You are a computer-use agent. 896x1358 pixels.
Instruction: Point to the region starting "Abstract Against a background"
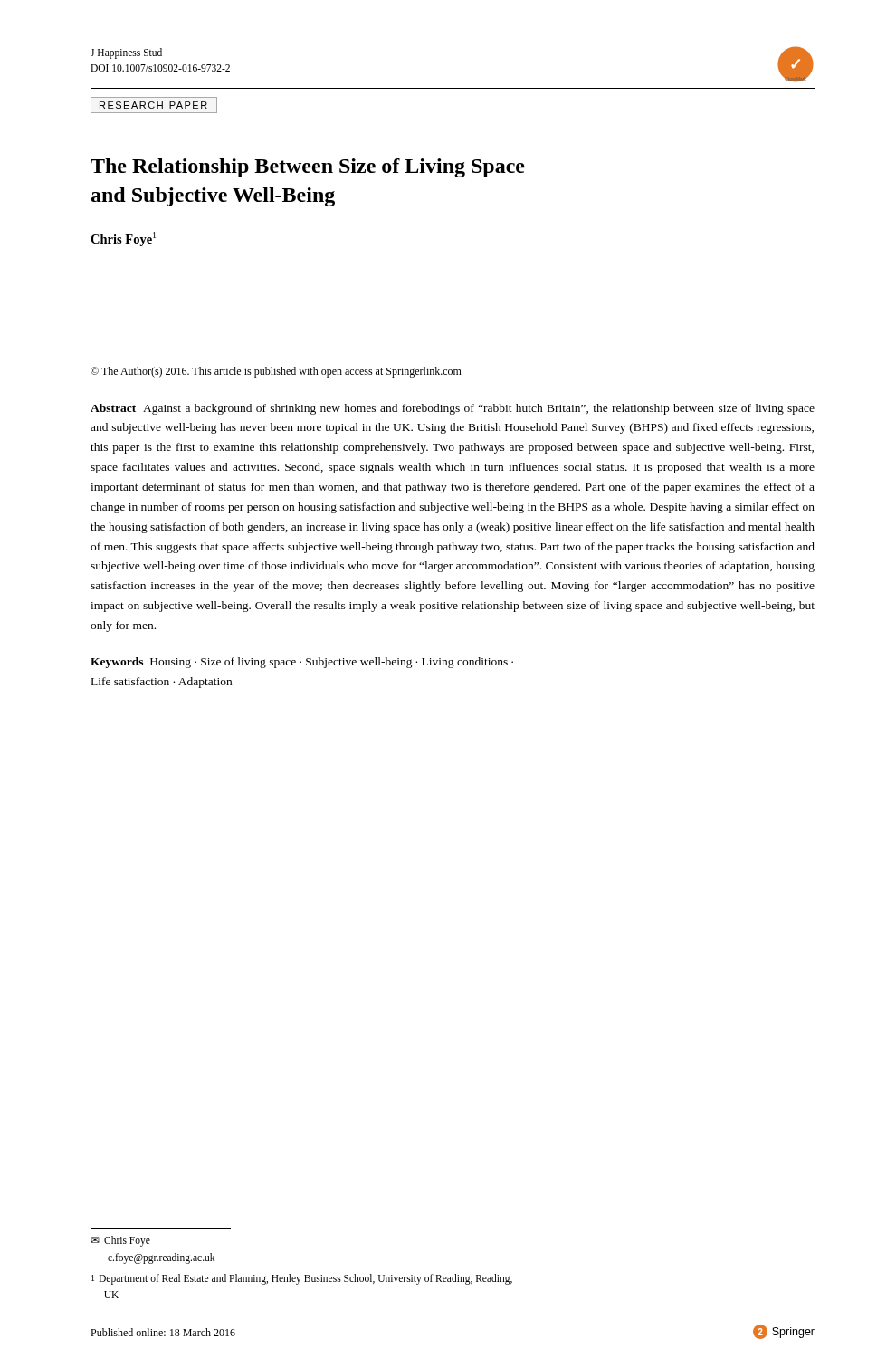pos(453,516)
